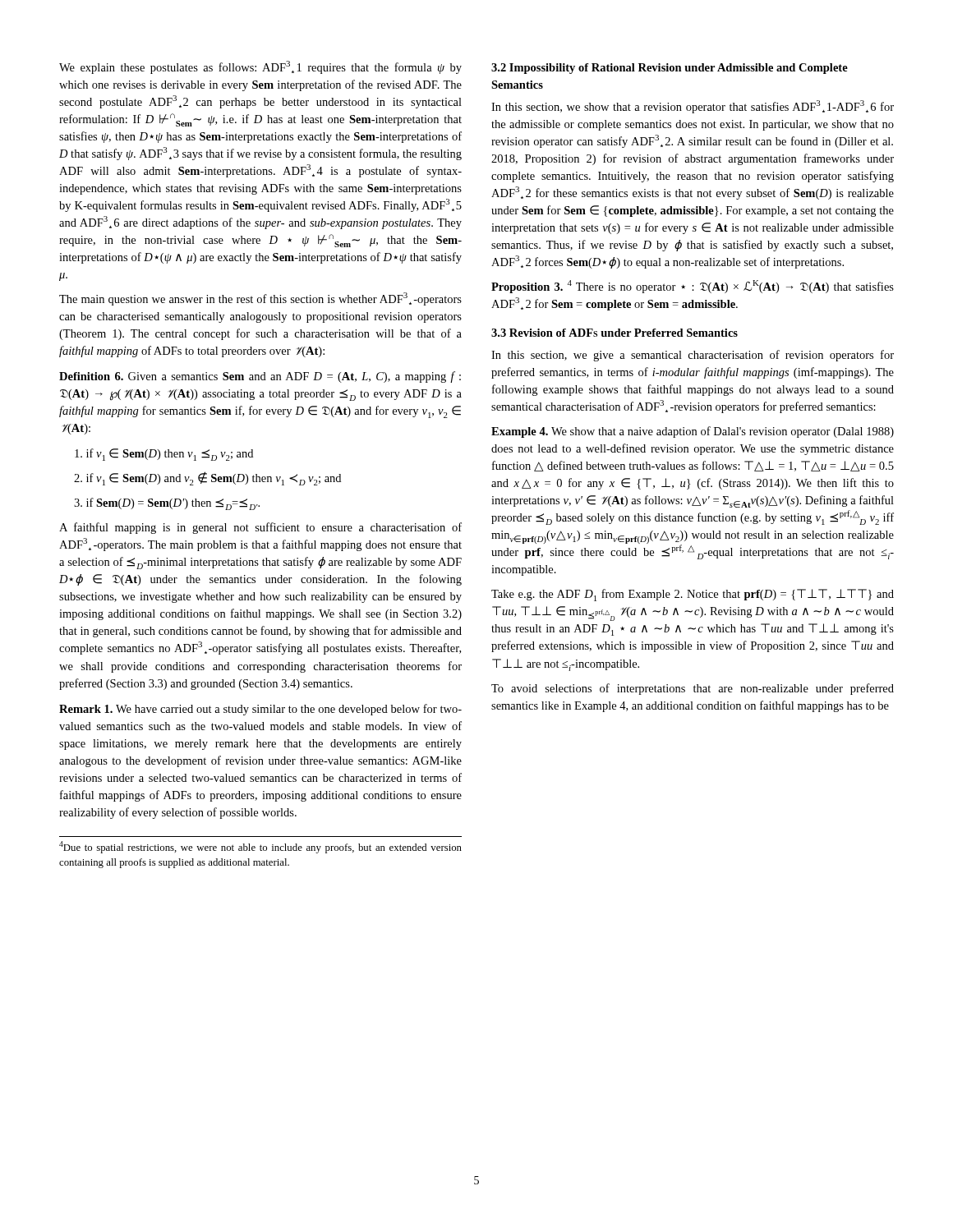This screenshot has width=953, height=1232.
Task: Locate the section header that says "3.2 Impossibility of Rational Revision"
Action: 669,76
